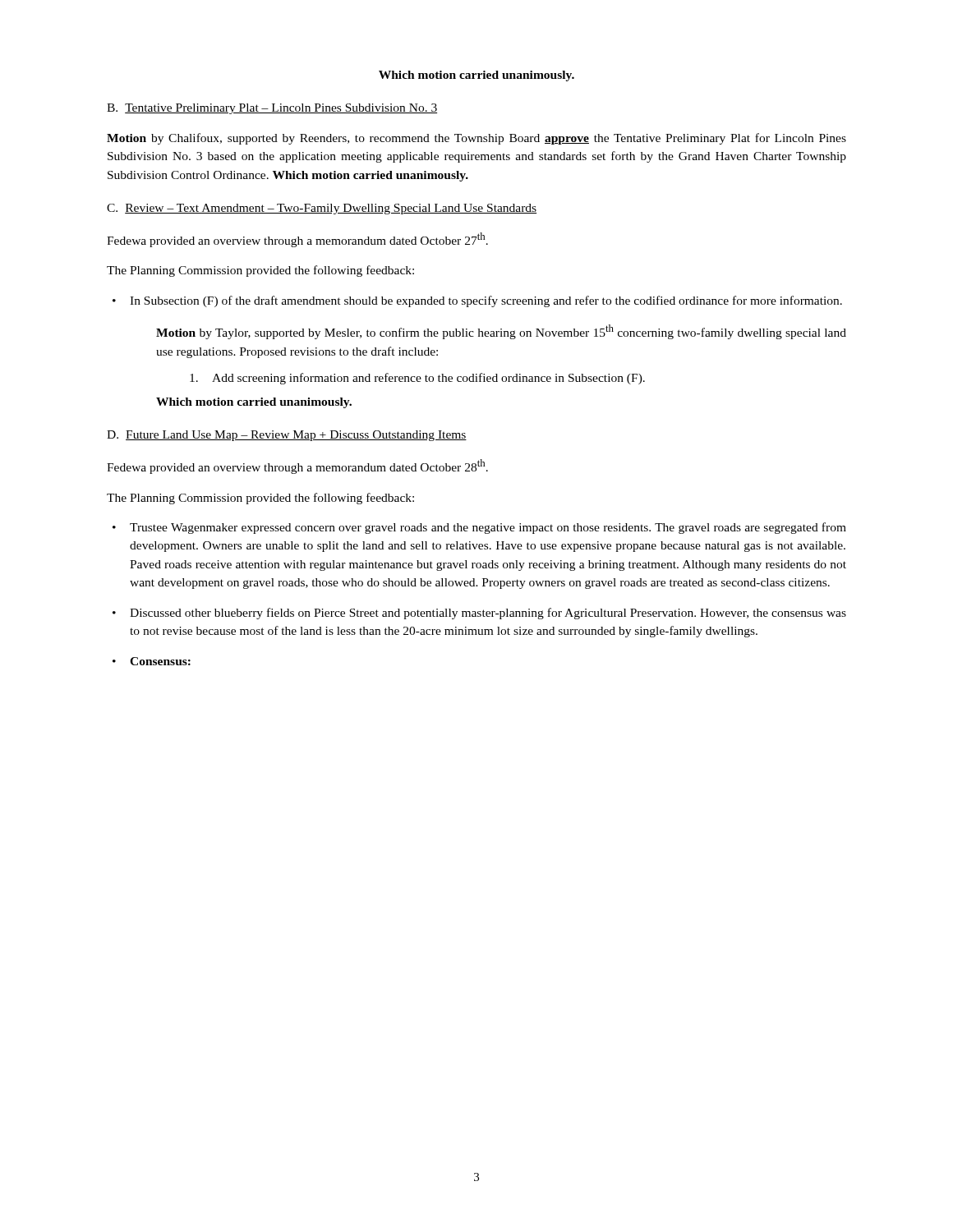Image resolution: width=953 pixels, height=1232 pixels.
Task: Select the passage starting "Motion by Taylor, supported by Mesler, to"
Action: click(x=501, y=340)
